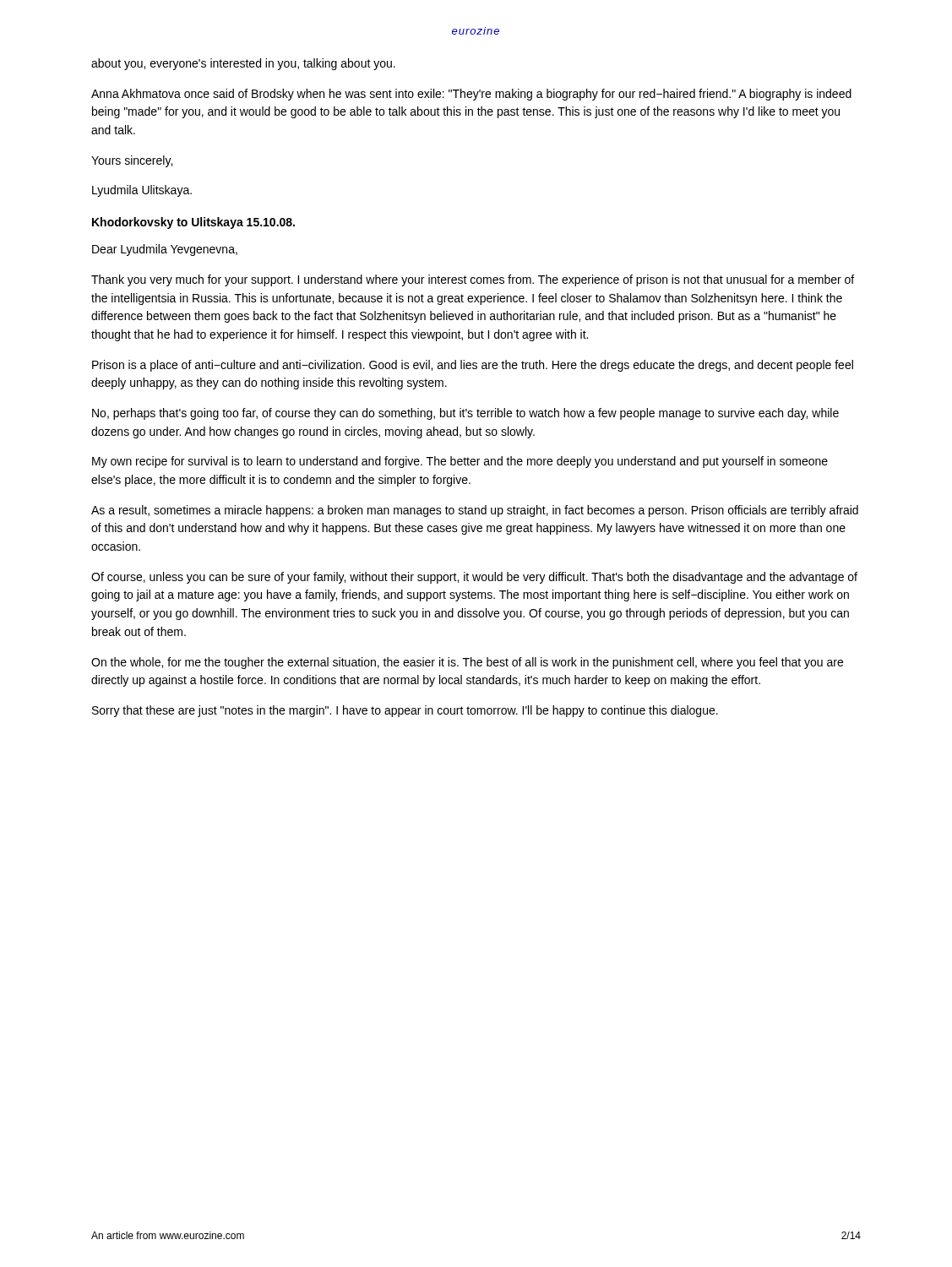Navigate to the block starting "Sorry that these are just"
952x1267 pixels.
pos(405,710)
